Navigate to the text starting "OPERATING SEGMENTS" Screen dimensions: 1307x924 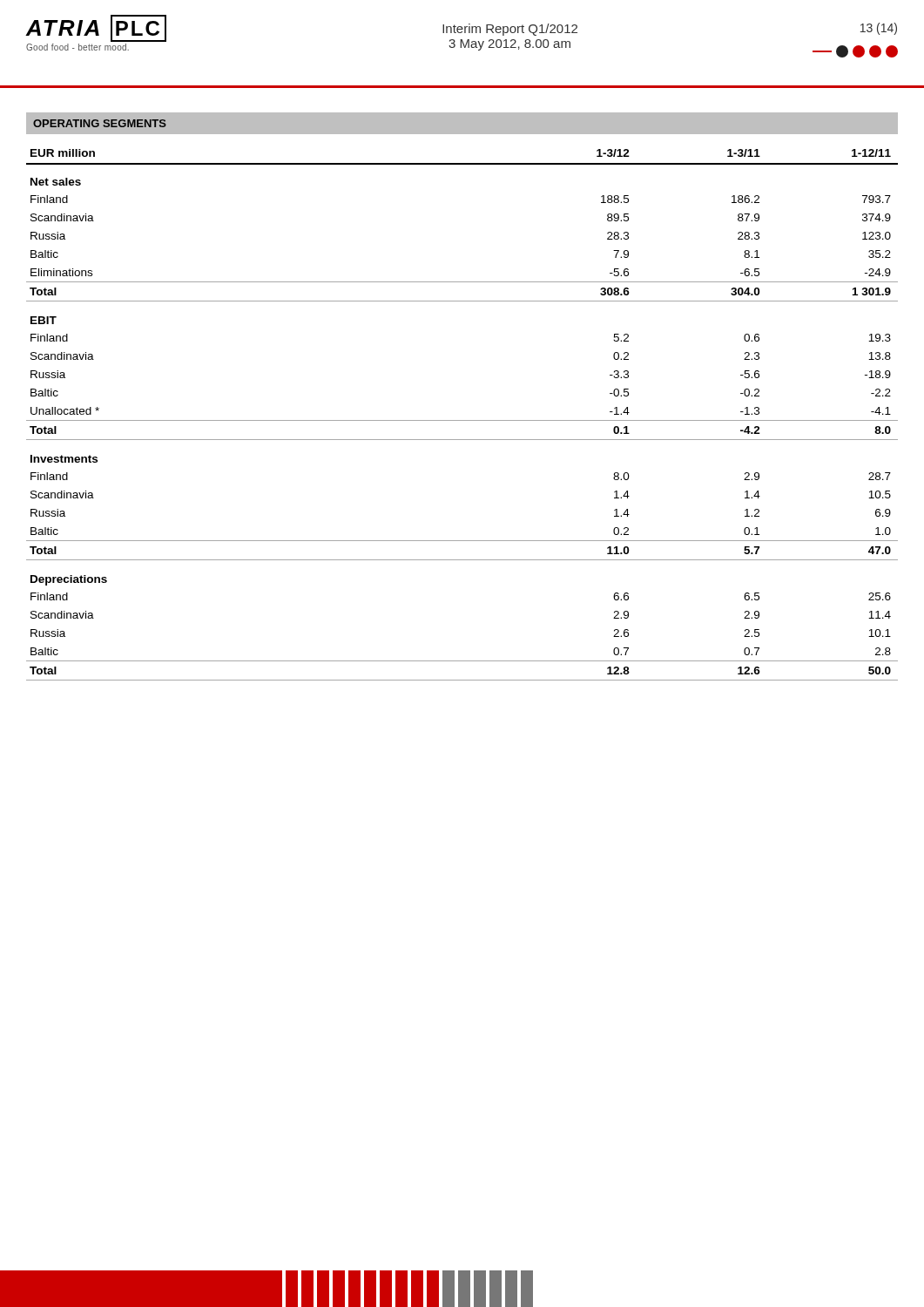click(x=100, y=123)
